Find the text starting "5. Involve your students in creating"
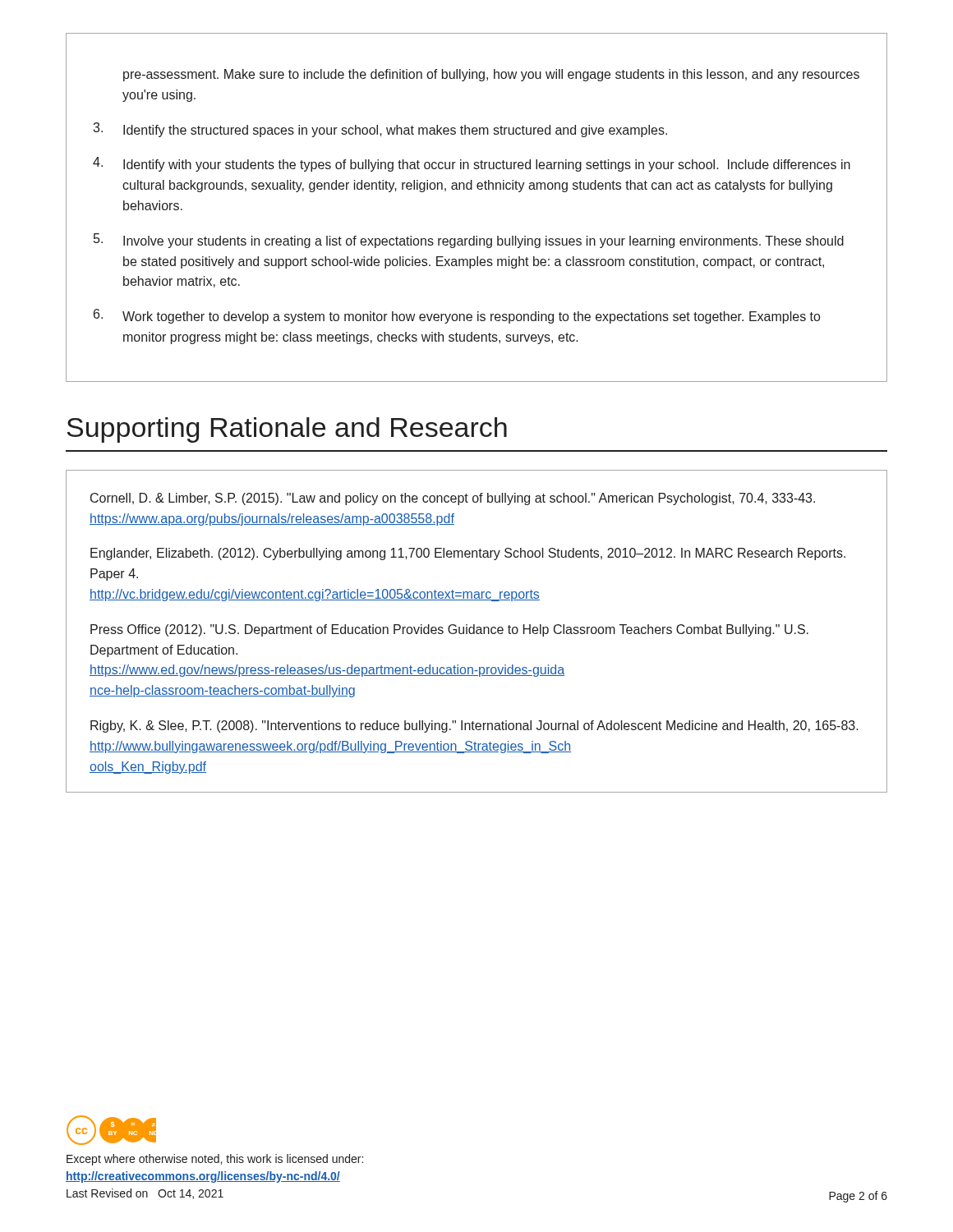The image size is (953, 1232). tap(476, 262)
